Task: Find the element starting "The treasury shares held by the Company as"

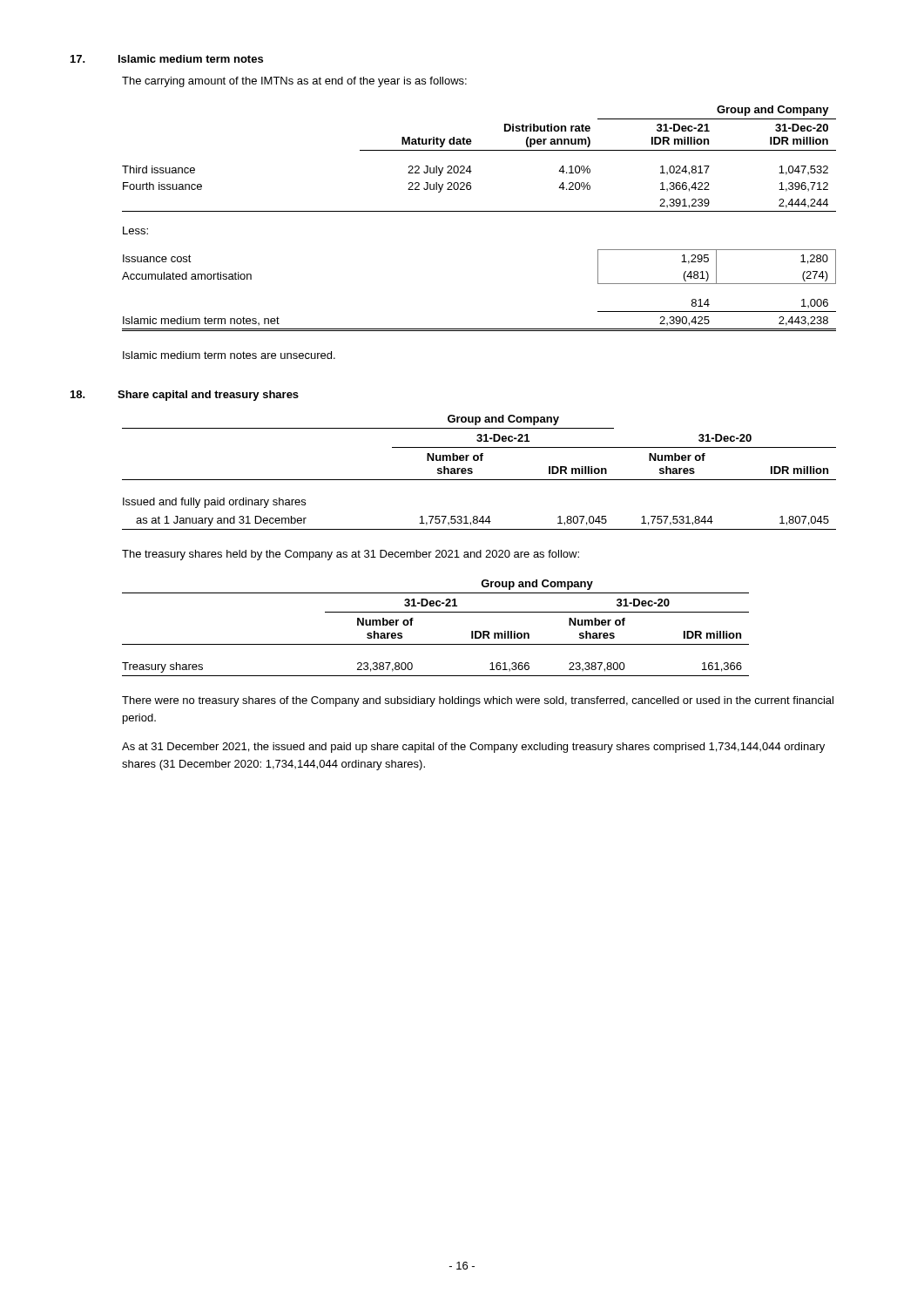Action: (x=351, y=554)
